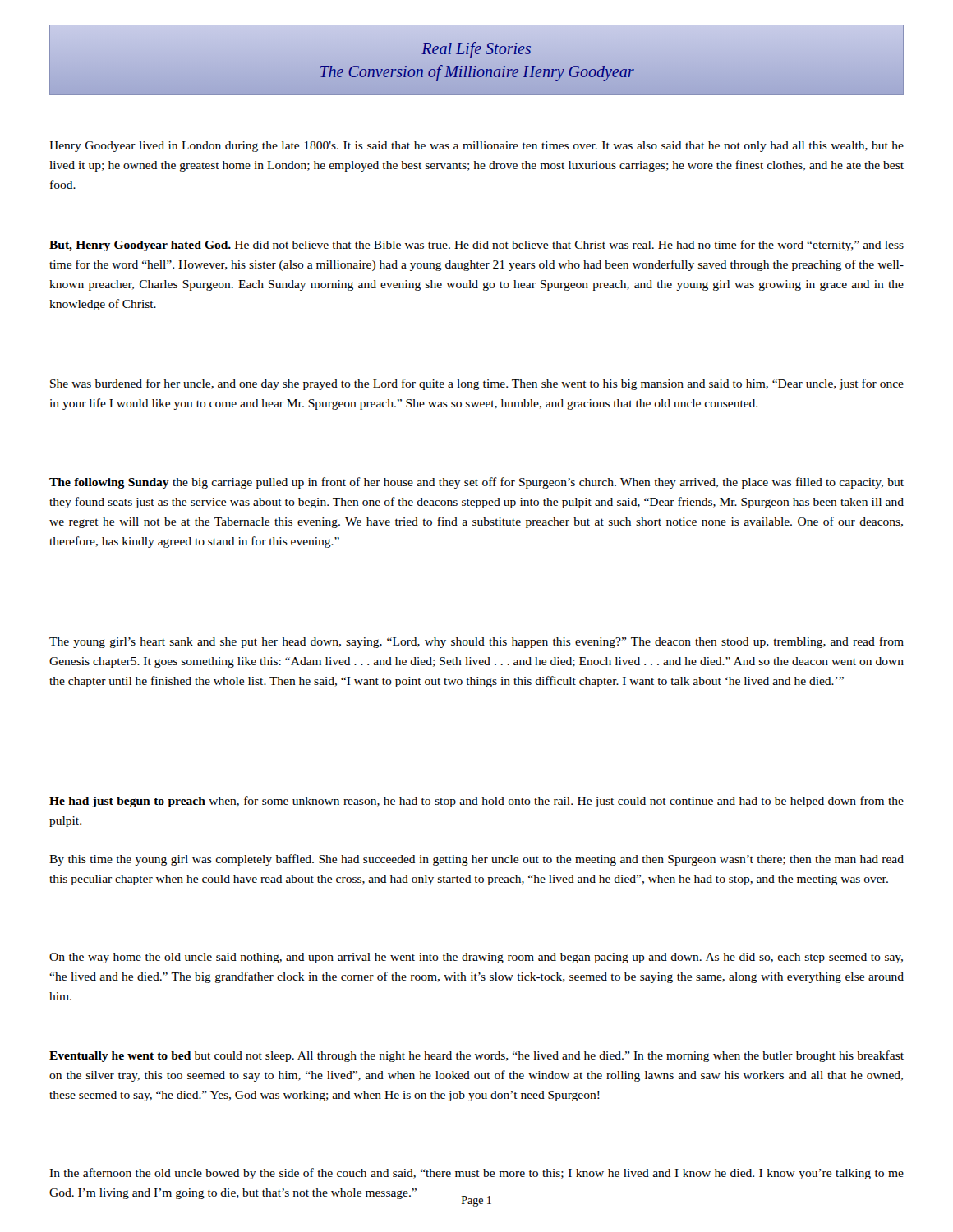
Task: Select the text block starting "On the way home the old"
Action: (x=476, y=976)
